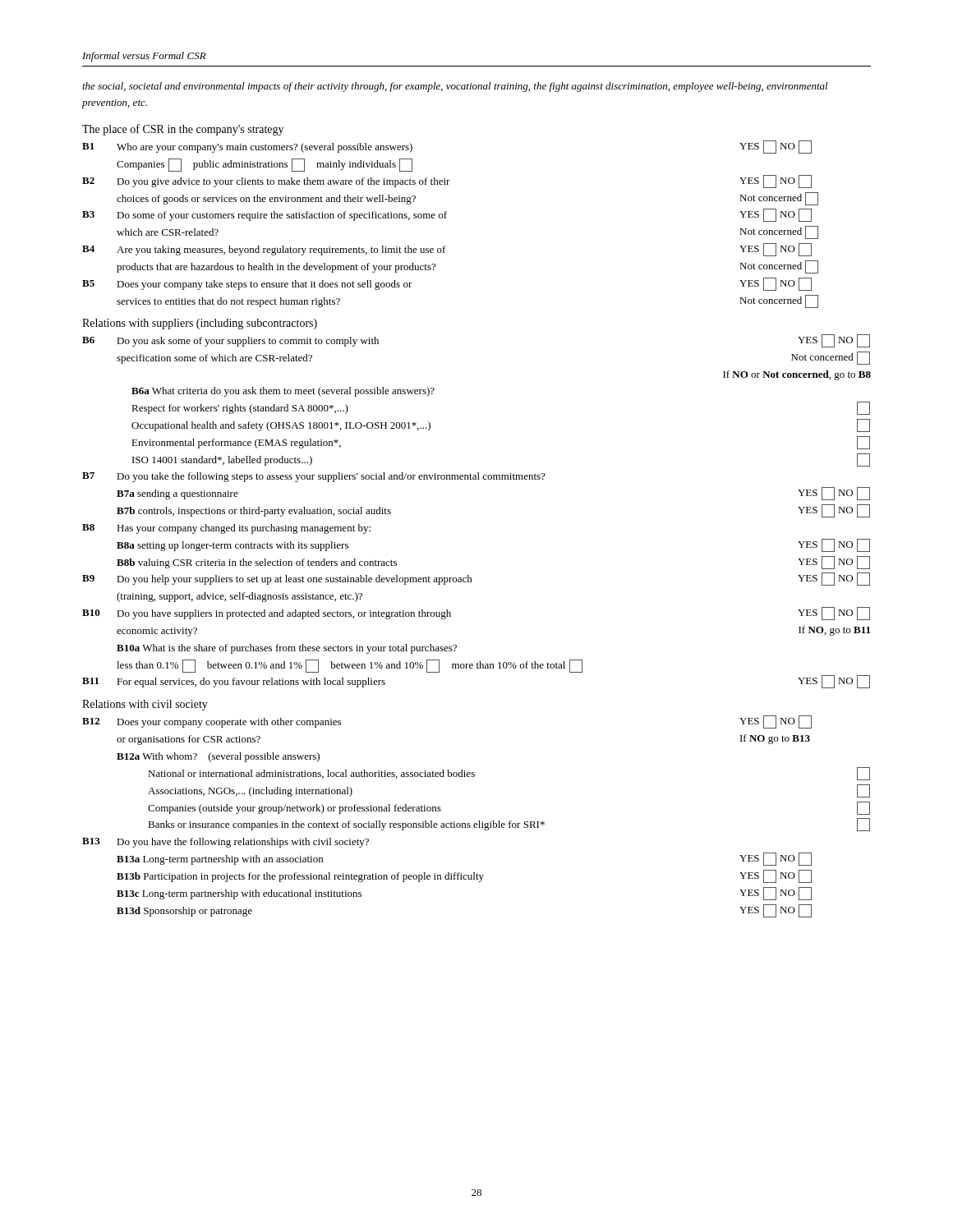Image resolution: width=953 pixels, height=1232 pixels.
Task: Find the list item that says "B7 Do you take the following steps to"
Action: click(313, 477)
